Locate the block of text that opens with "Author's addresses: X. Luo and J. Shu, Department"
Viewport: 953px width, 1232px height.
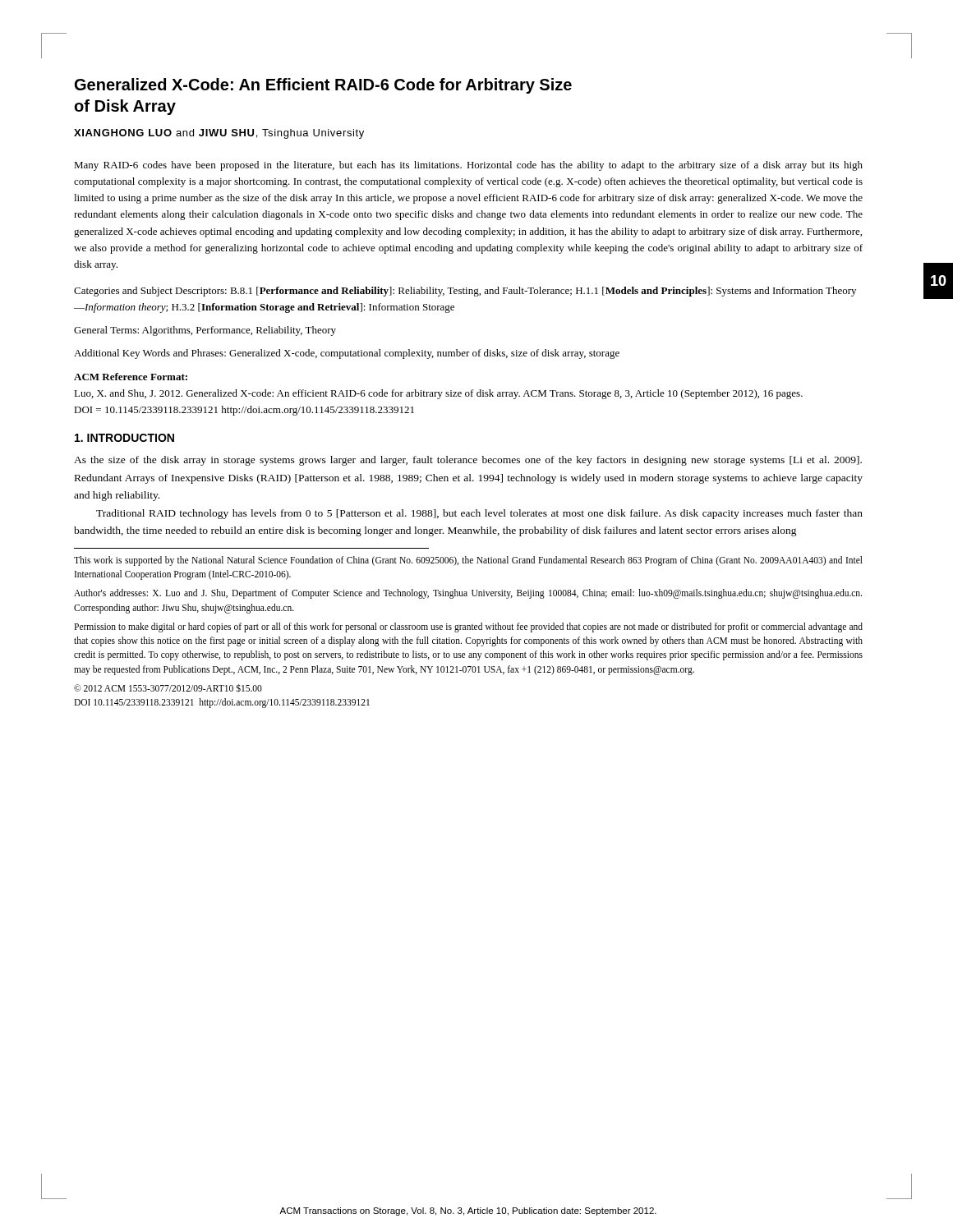[468, 600]
